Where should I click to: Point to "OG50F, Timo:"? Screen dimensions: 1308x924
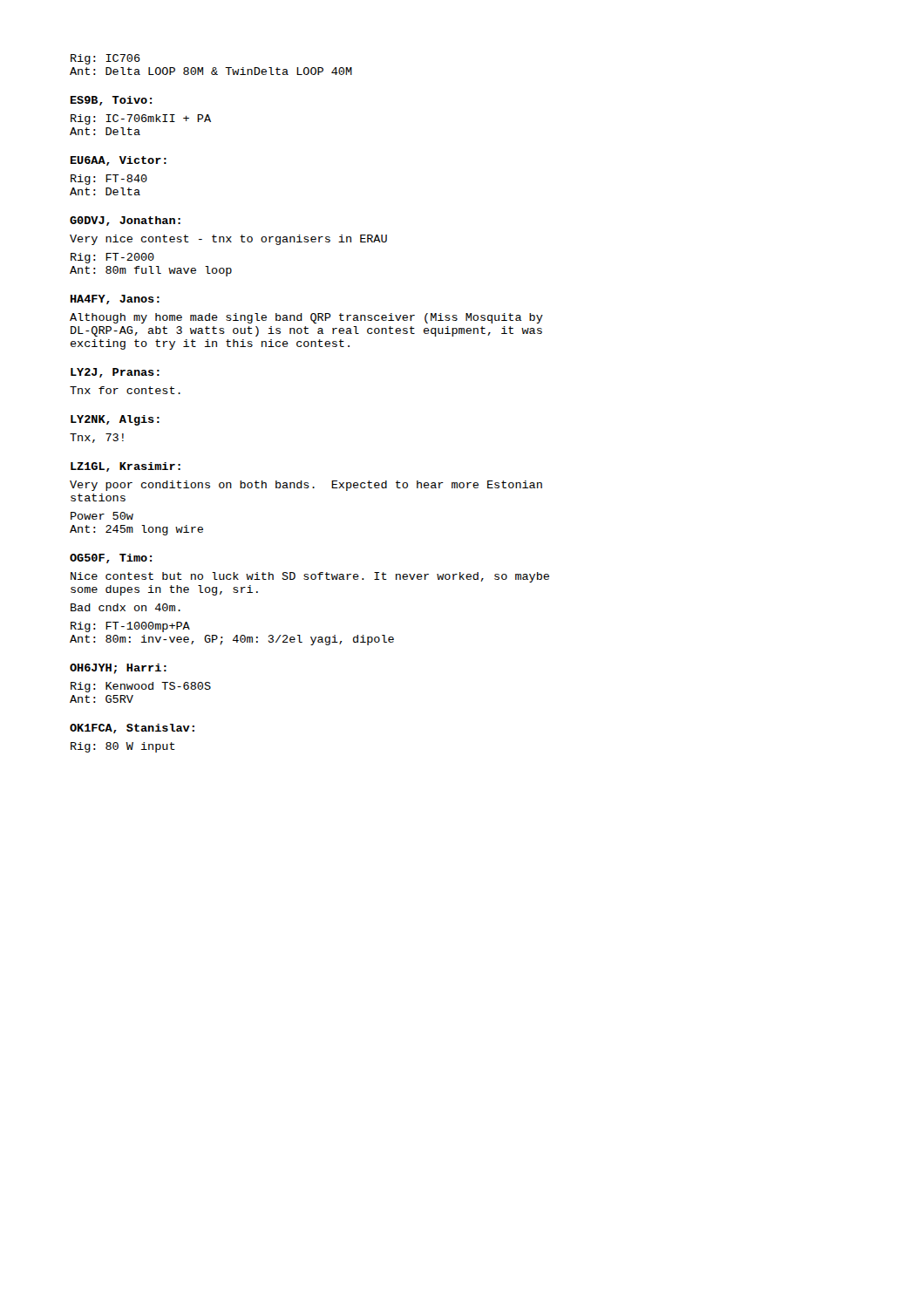(112, 559)
